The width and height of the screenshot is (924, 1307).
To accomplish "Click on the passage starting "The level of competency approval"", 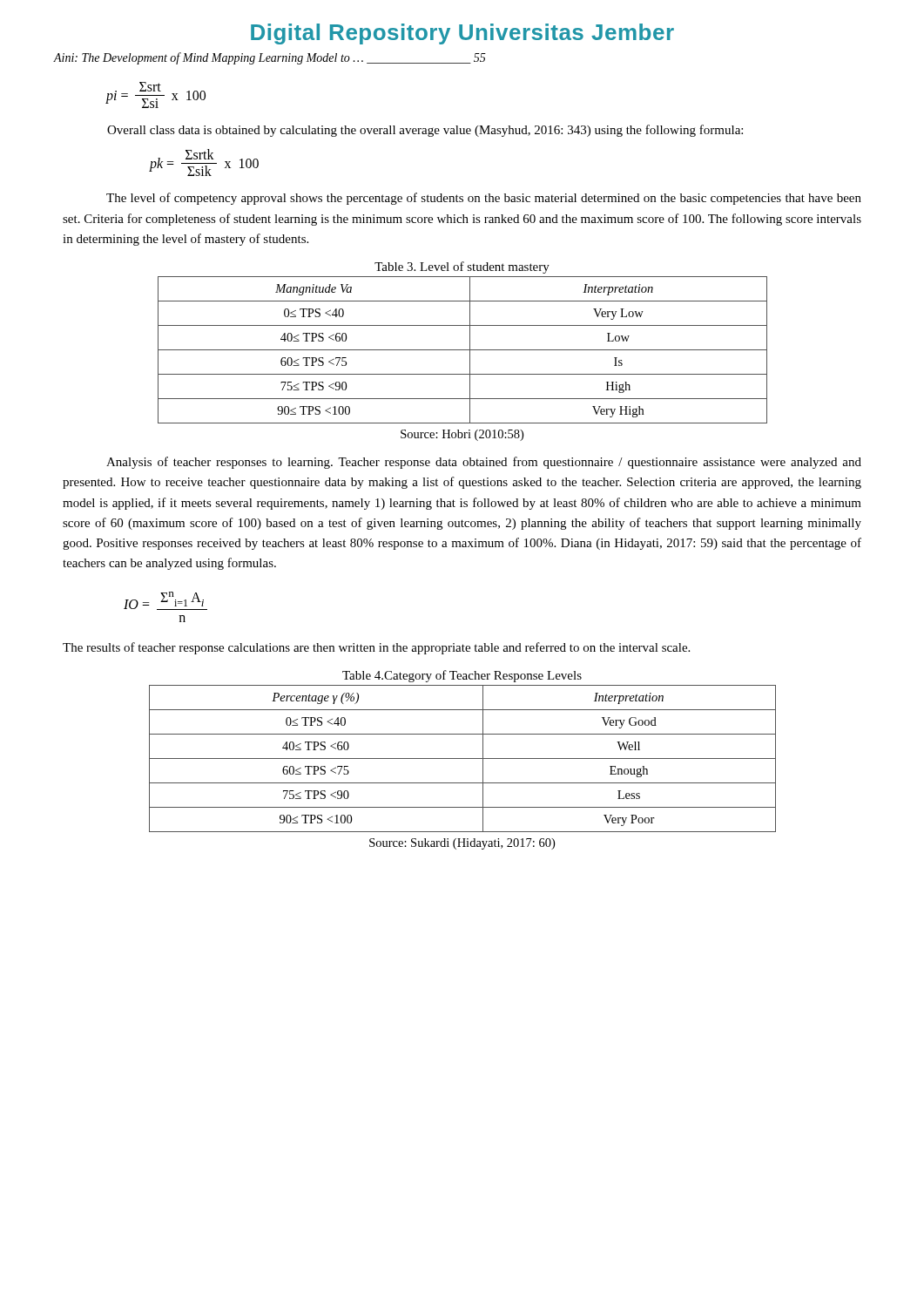I will (462, 219).
